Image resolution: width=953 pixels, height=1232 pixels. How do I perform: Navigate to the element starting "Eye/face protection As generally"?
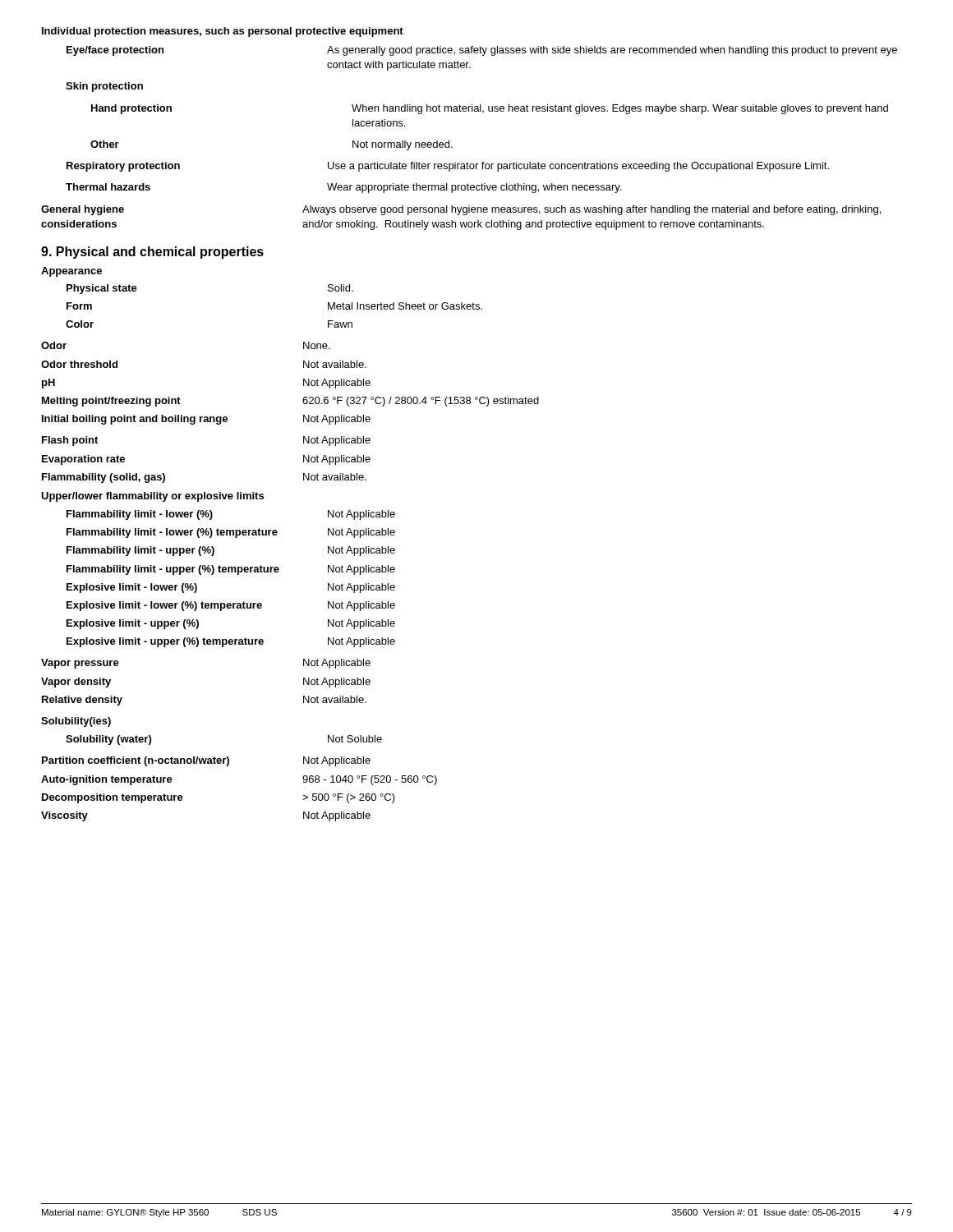(476, 58)
